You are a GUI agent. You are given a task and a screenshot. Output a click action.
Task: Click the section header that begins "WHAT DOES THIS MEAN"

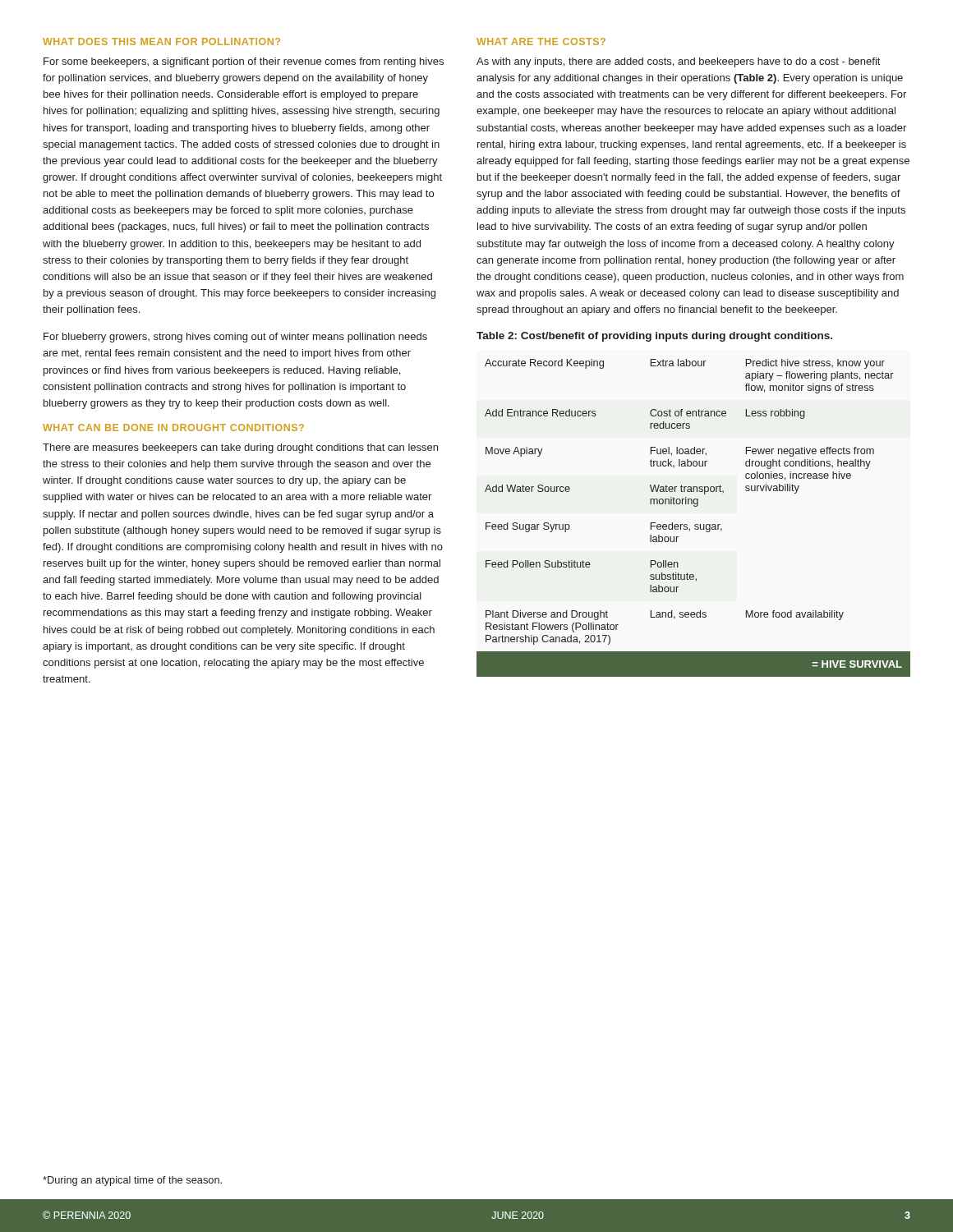coord(162,42)
